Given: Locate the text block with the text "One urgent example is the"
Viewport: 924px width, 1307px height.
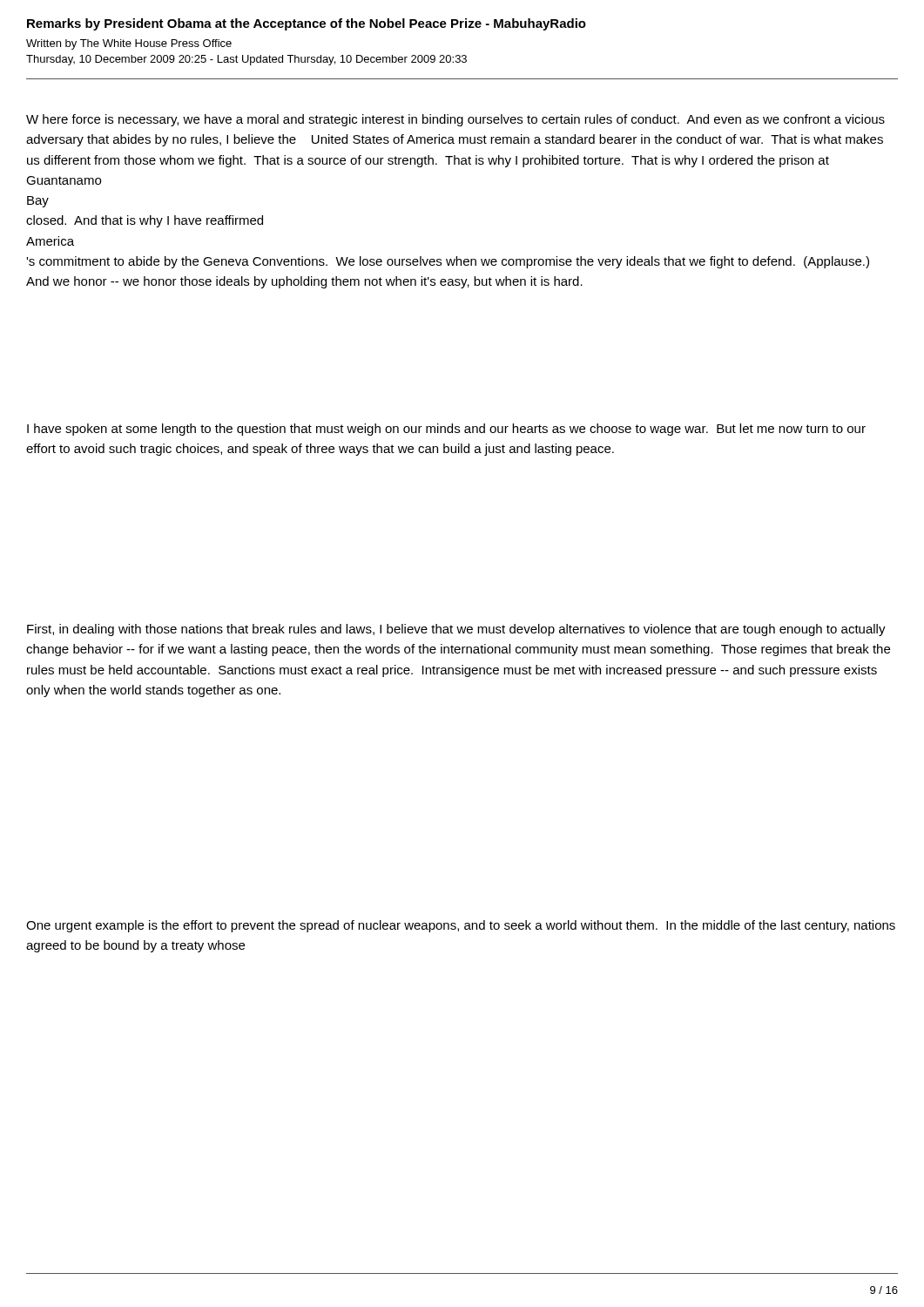Looking at the screenshot, I should [461, 935].
